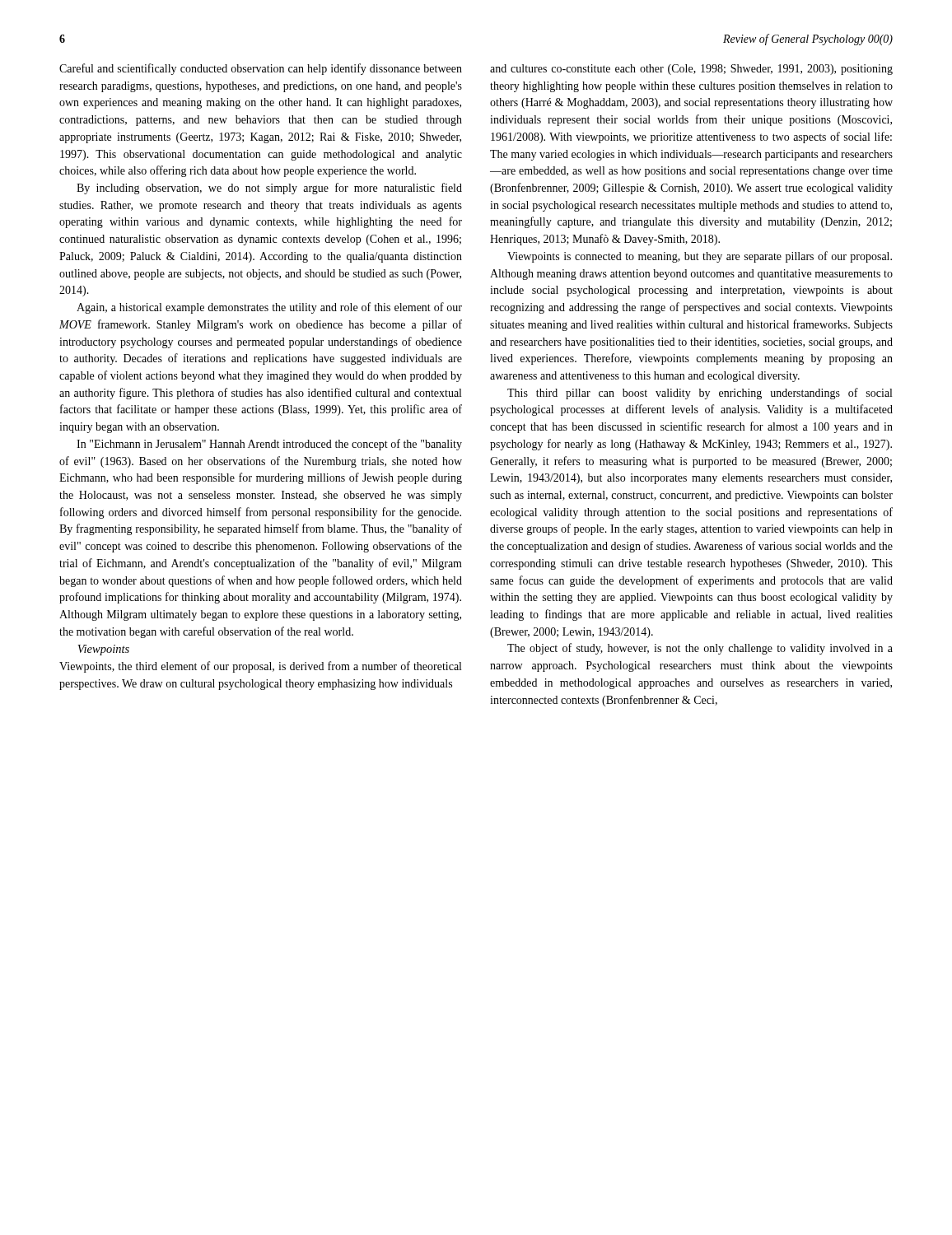
Task: Locate the block of text that opens with "This third pillar can boost"
Action: coord(691,513)
